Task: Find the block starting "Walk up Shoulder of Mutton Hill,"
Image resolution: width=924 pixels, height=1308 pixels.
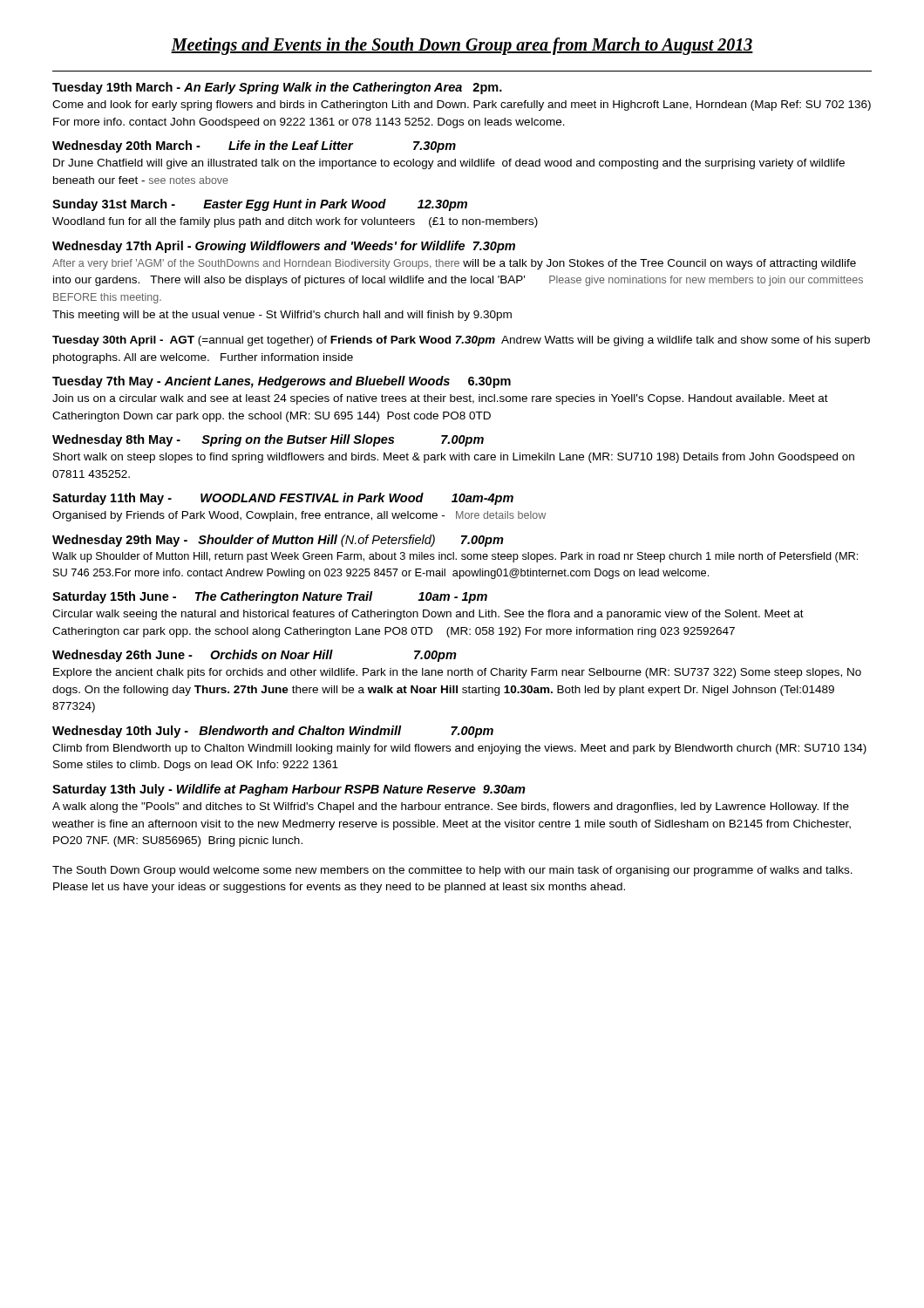Action: 456,564
